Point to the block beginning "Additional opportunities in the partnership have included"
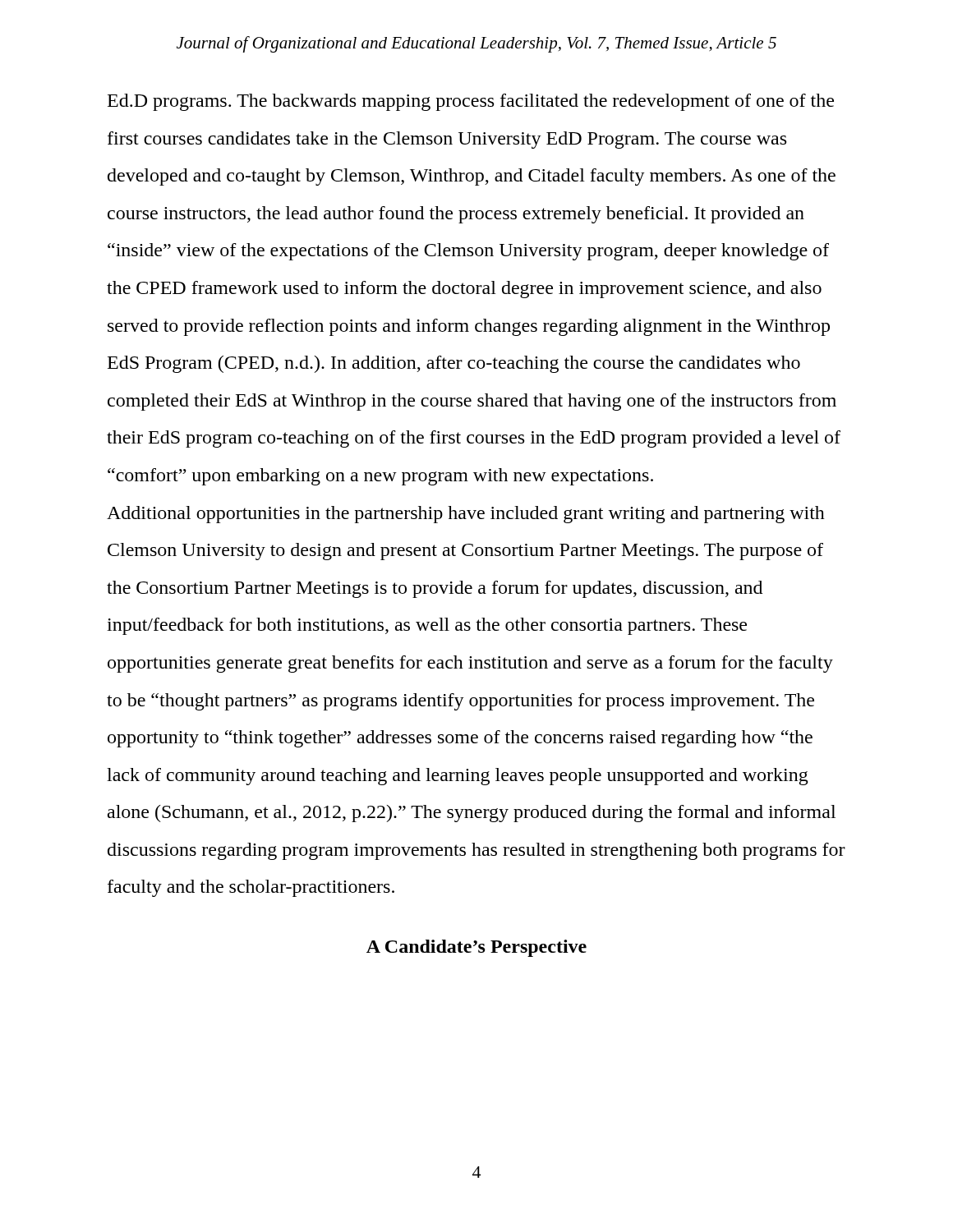The height and width of the screenshot is (1232, 953). click(476, 700)
